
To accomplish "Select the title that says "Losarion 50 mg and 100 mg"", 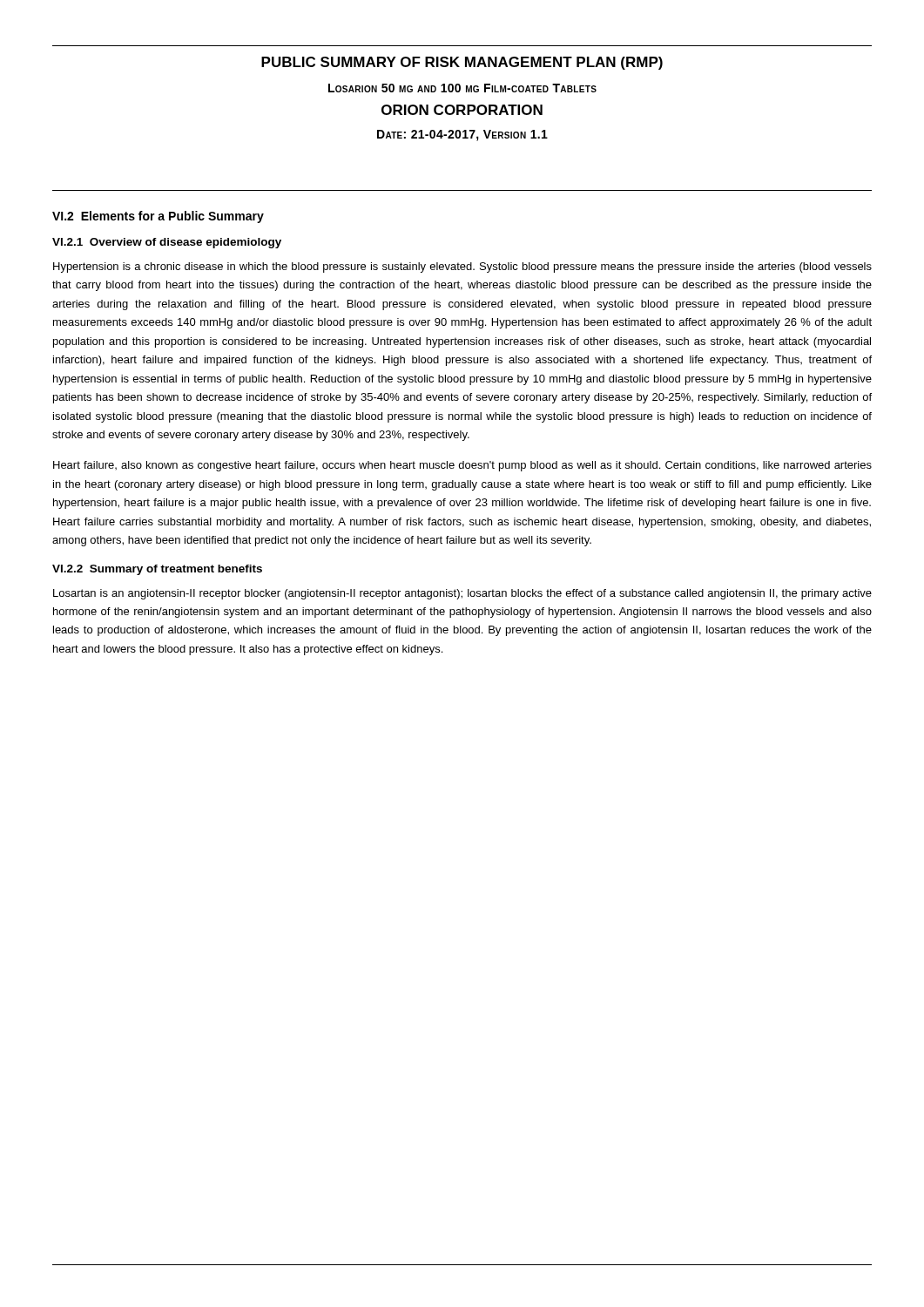I will pyautogui.click(x=462, y=88).
